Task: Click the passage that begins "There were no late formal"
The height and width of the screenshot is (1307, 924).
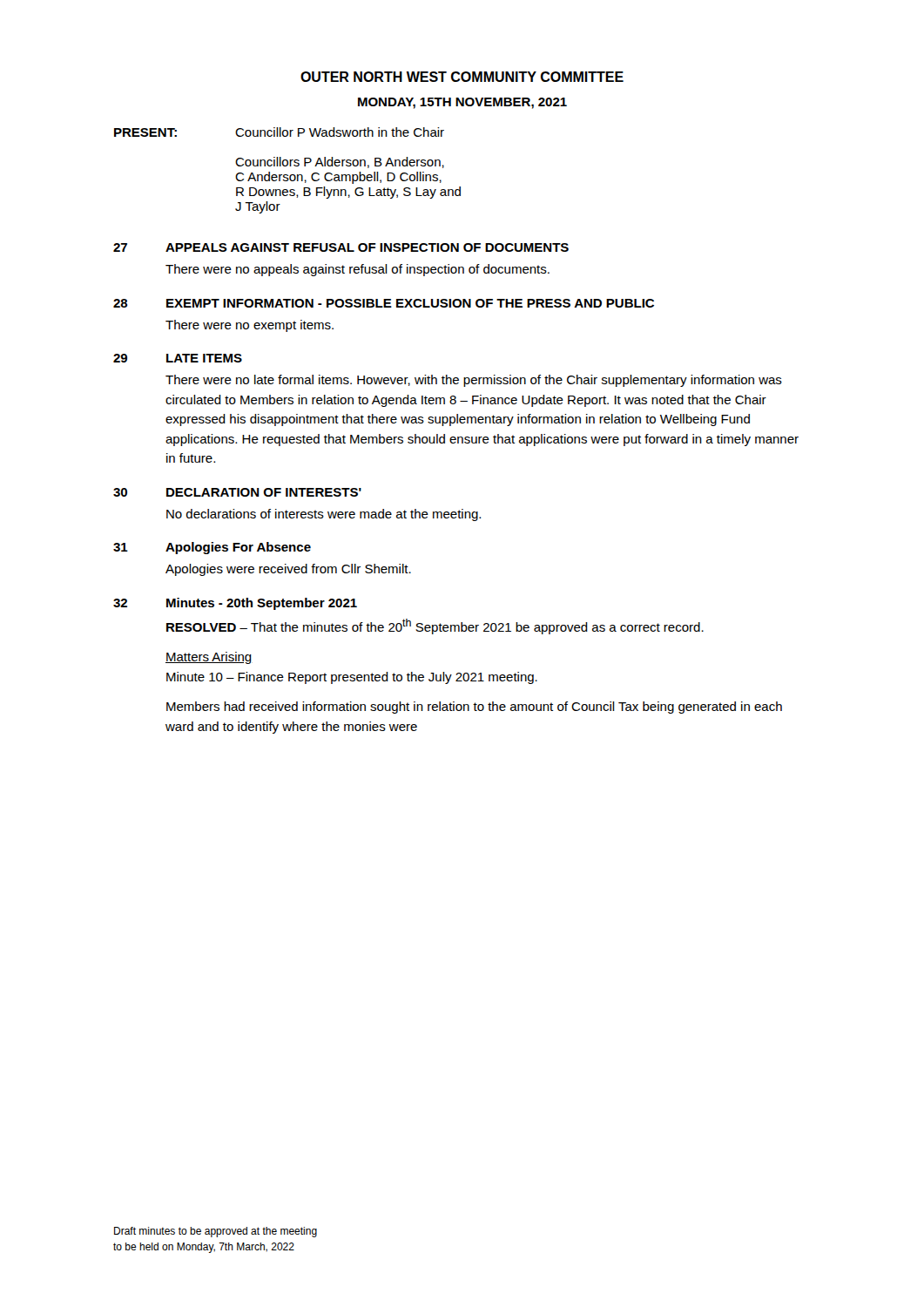Action: [x=482, y=419]
